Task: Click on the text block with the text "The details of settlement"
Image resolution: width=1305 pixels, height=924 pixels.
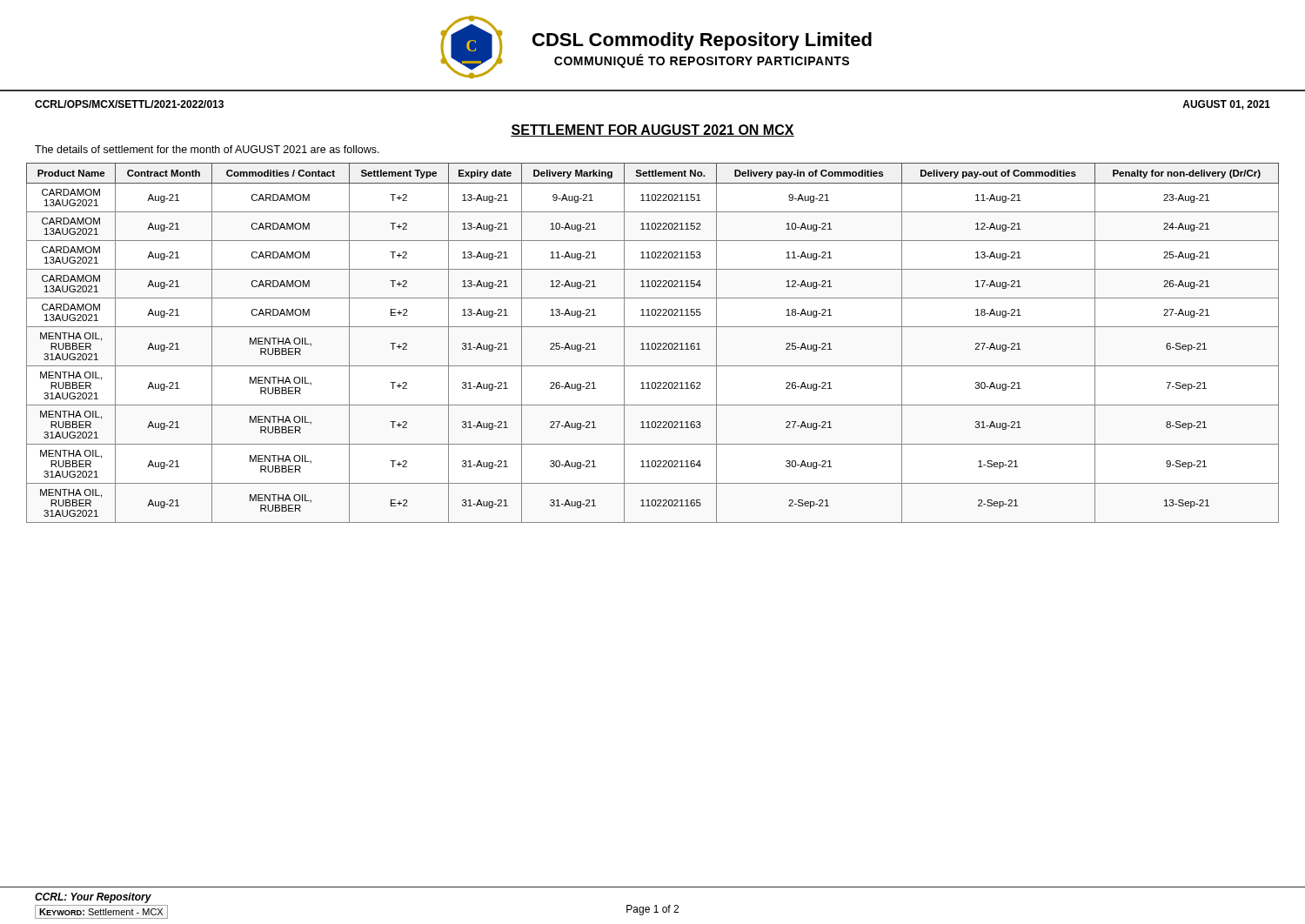Action: tap(207, 150)
